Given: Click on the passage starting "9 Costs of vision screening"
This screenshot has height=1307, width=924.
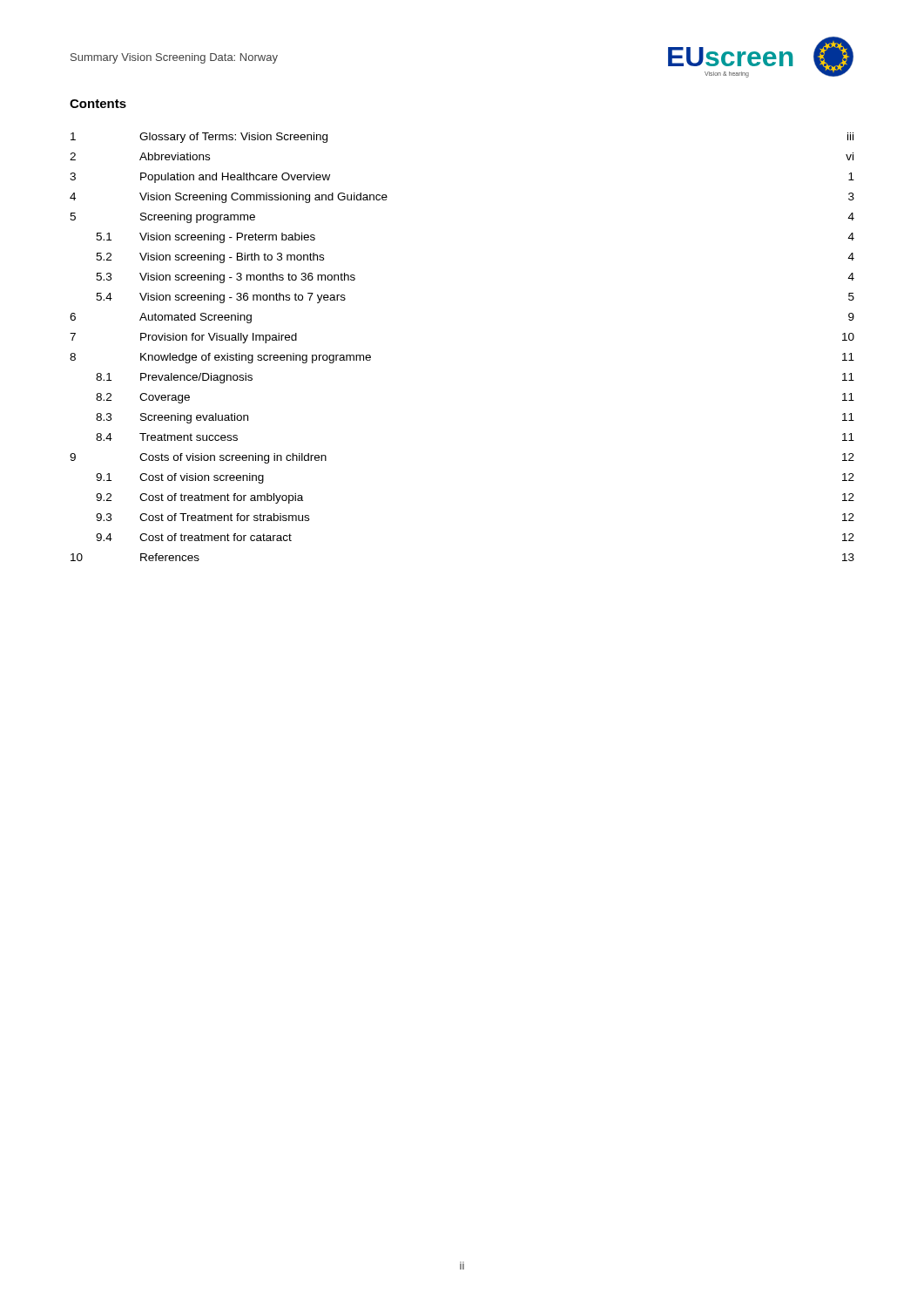Looking at the screenshot, I should (x=73, y=458).
